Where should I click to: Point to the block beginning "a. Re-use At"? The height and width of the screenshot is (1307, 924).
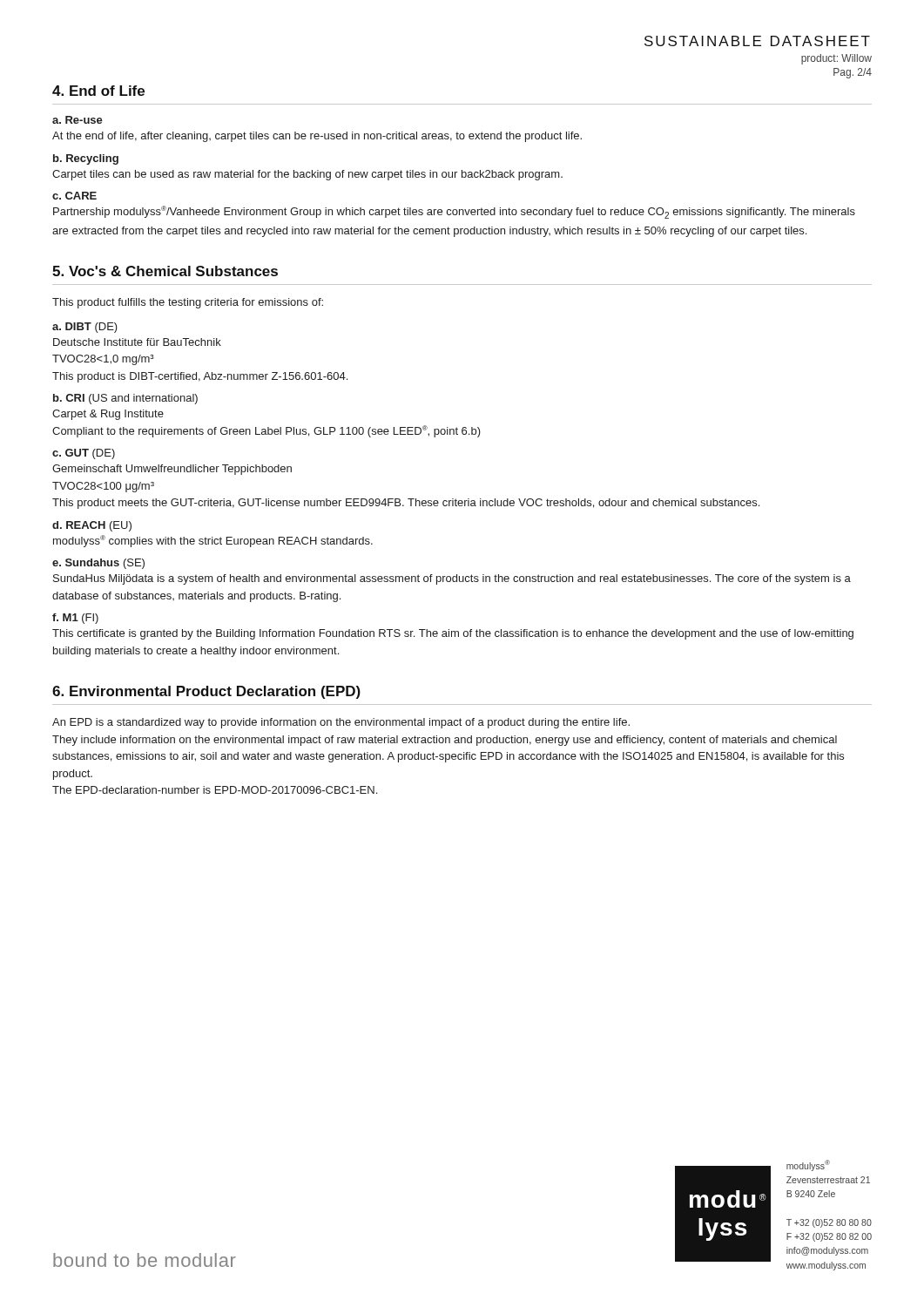coord(462,129)
